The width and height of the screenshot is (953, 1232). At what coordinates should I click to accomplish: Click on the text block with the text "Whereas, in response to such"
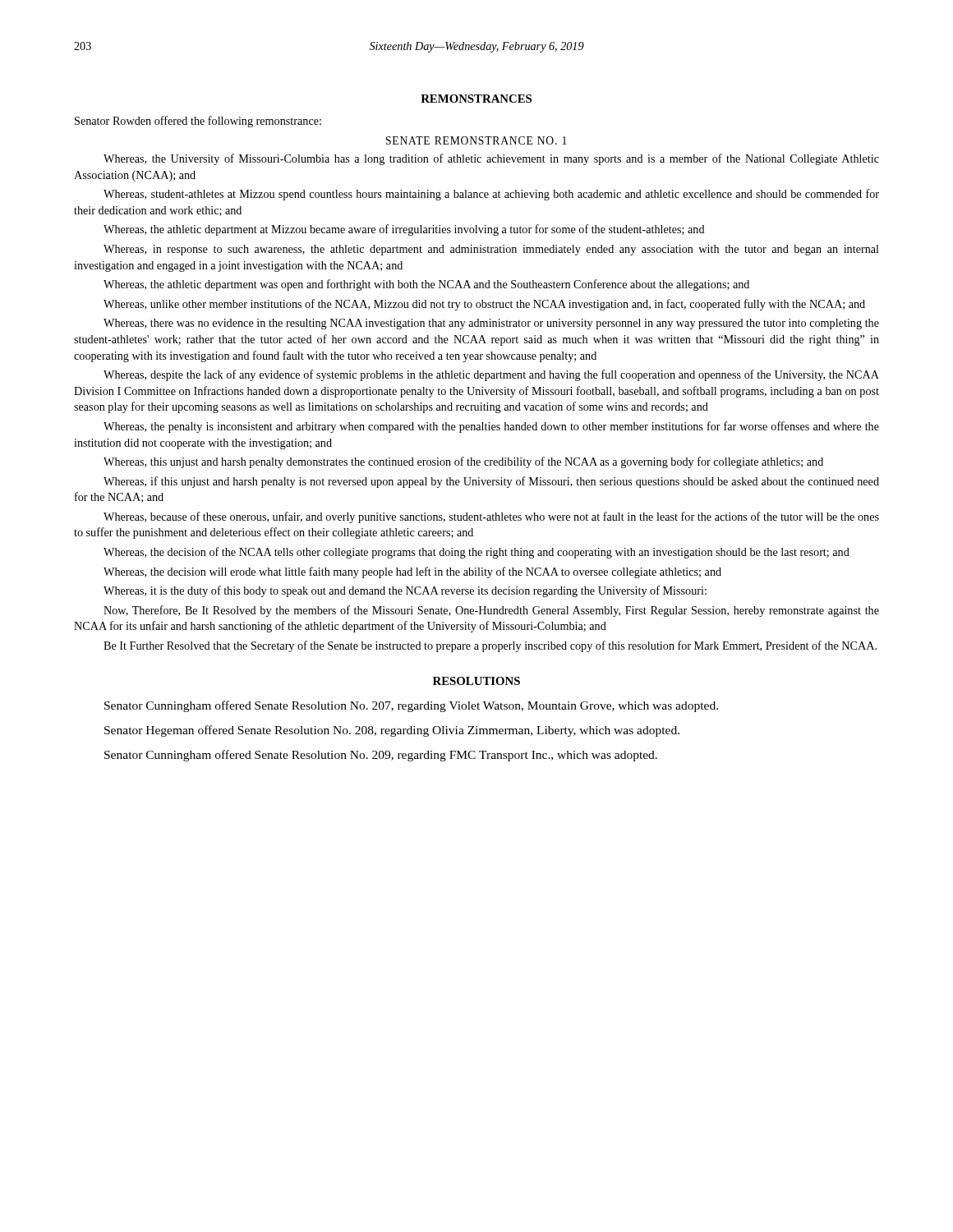(476, 257)
